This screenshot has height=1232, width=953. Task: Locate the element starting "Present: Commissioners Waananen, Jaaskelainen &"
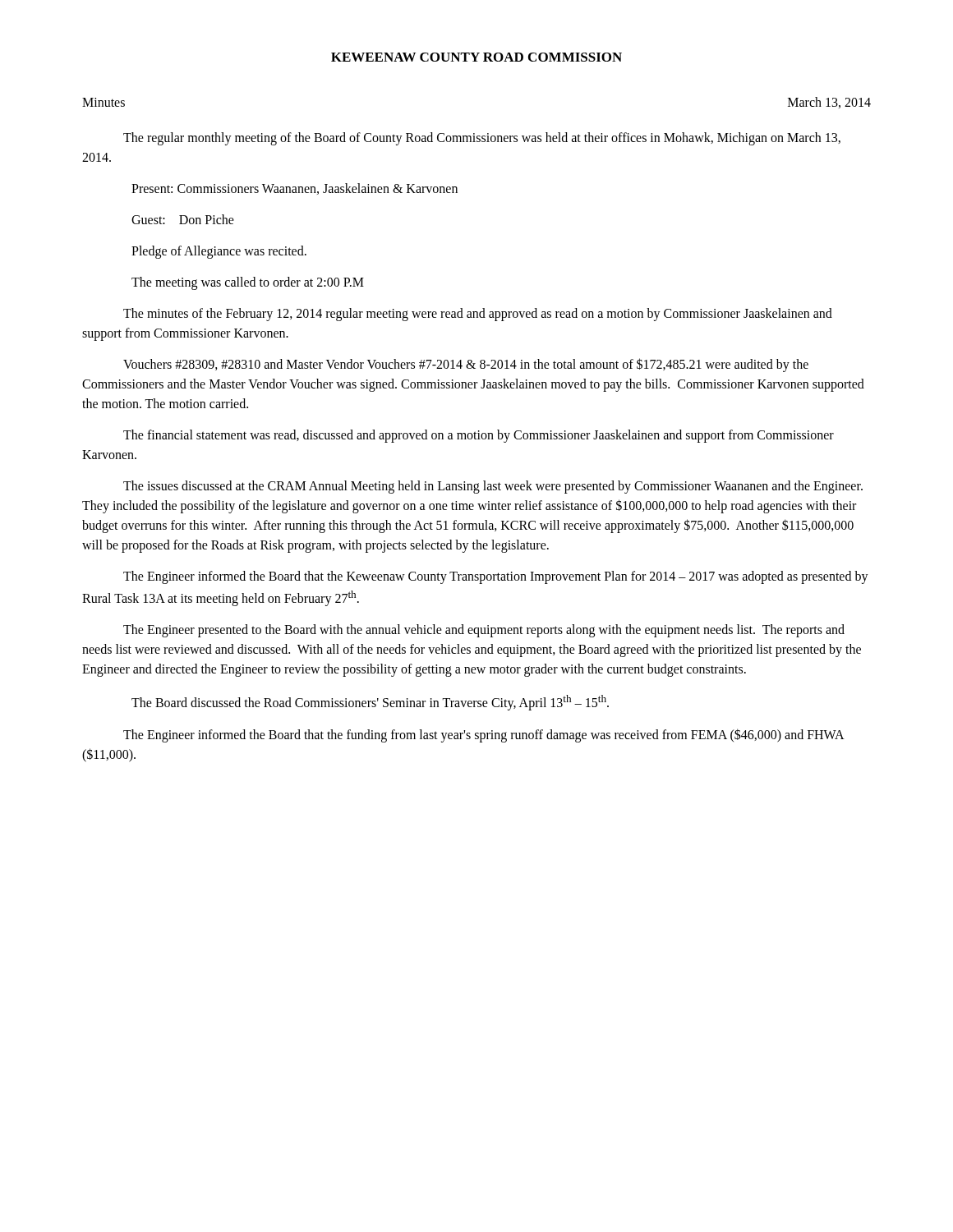pos(295,188)
